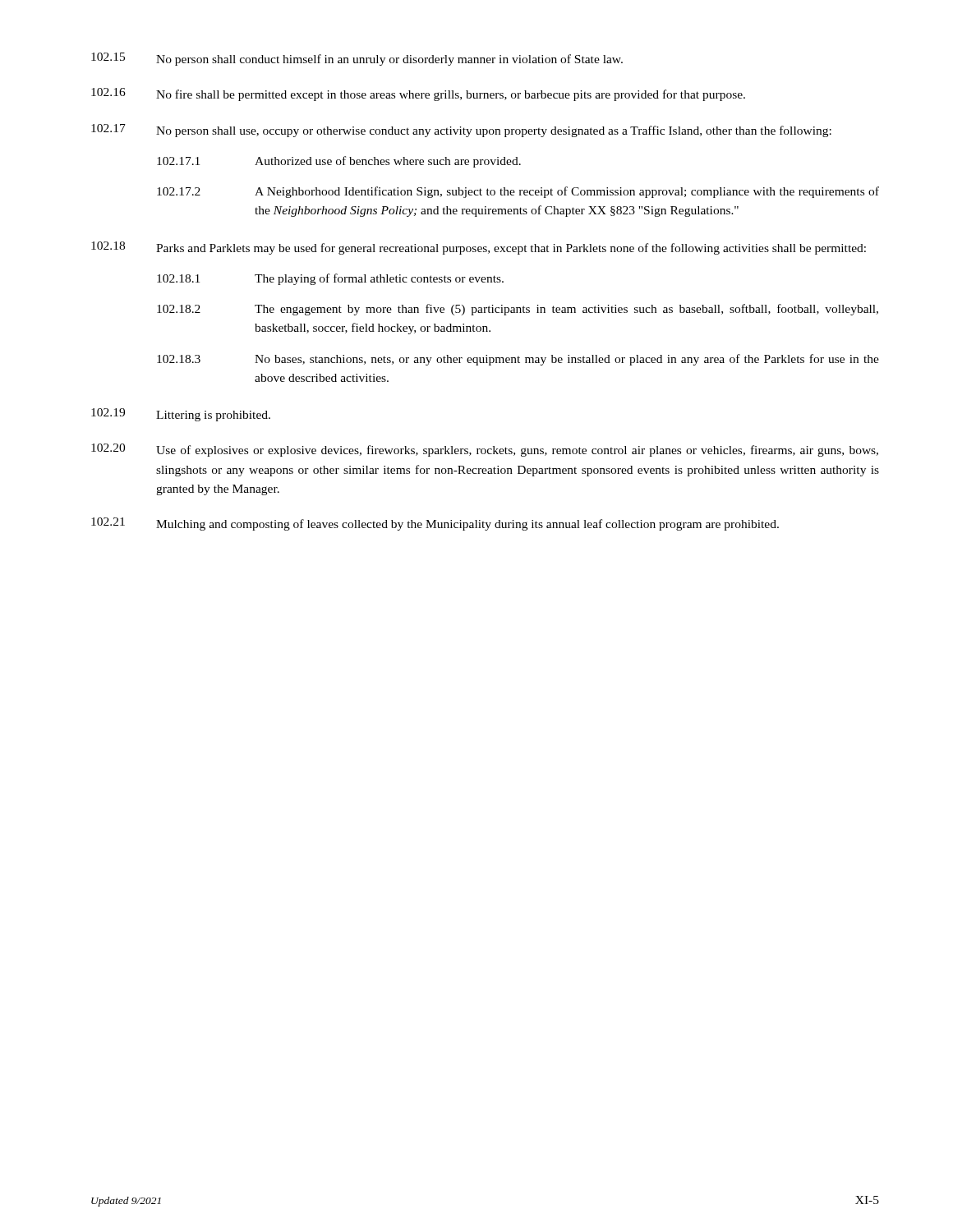Select the list item that reads "102.17.1 Authorized use of"
This screenshot has height=1232, width=953.
click(x=518, y=160)
